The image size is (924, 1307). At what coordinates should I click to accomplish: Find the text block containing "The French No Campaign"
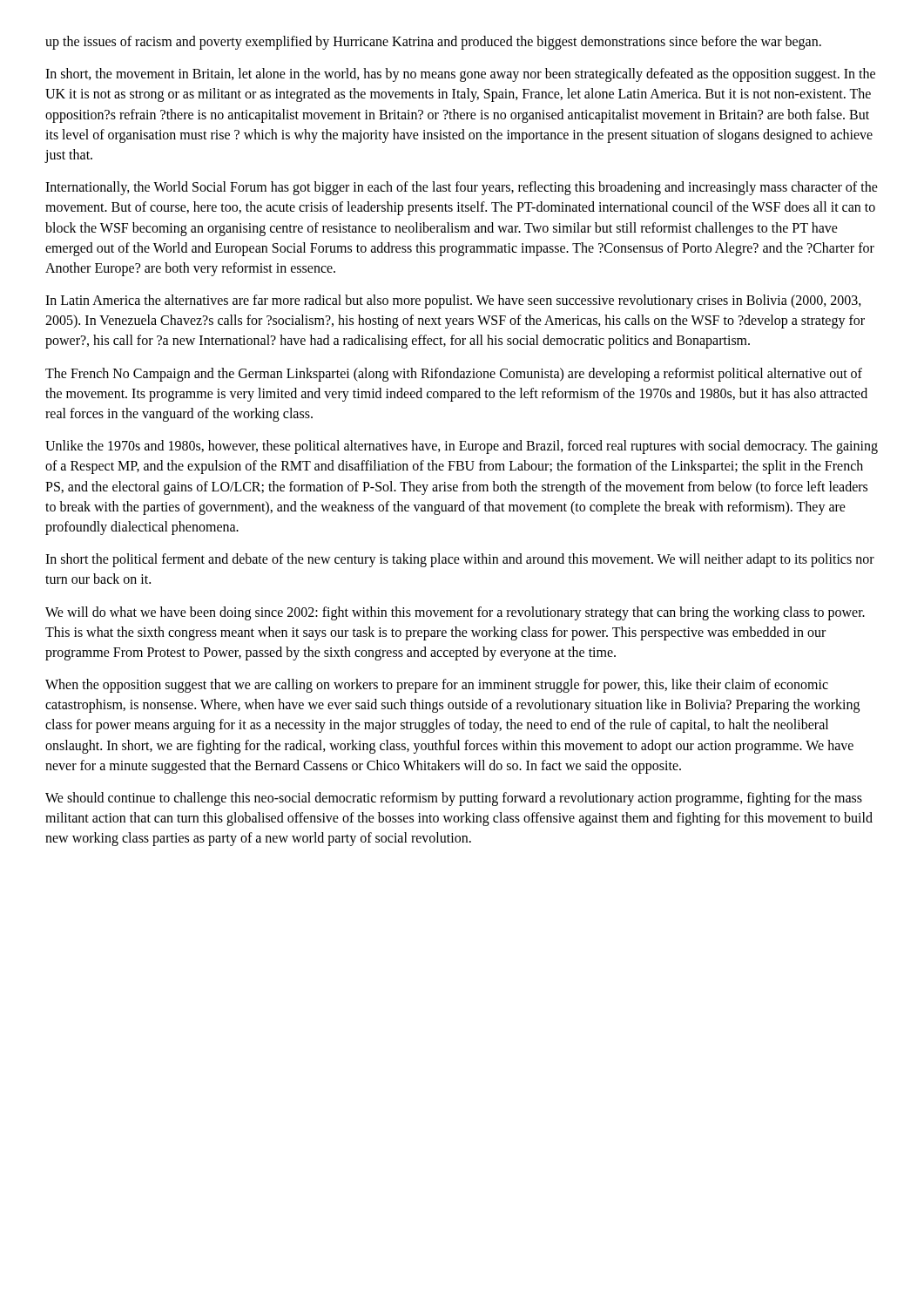coord(456,393)
